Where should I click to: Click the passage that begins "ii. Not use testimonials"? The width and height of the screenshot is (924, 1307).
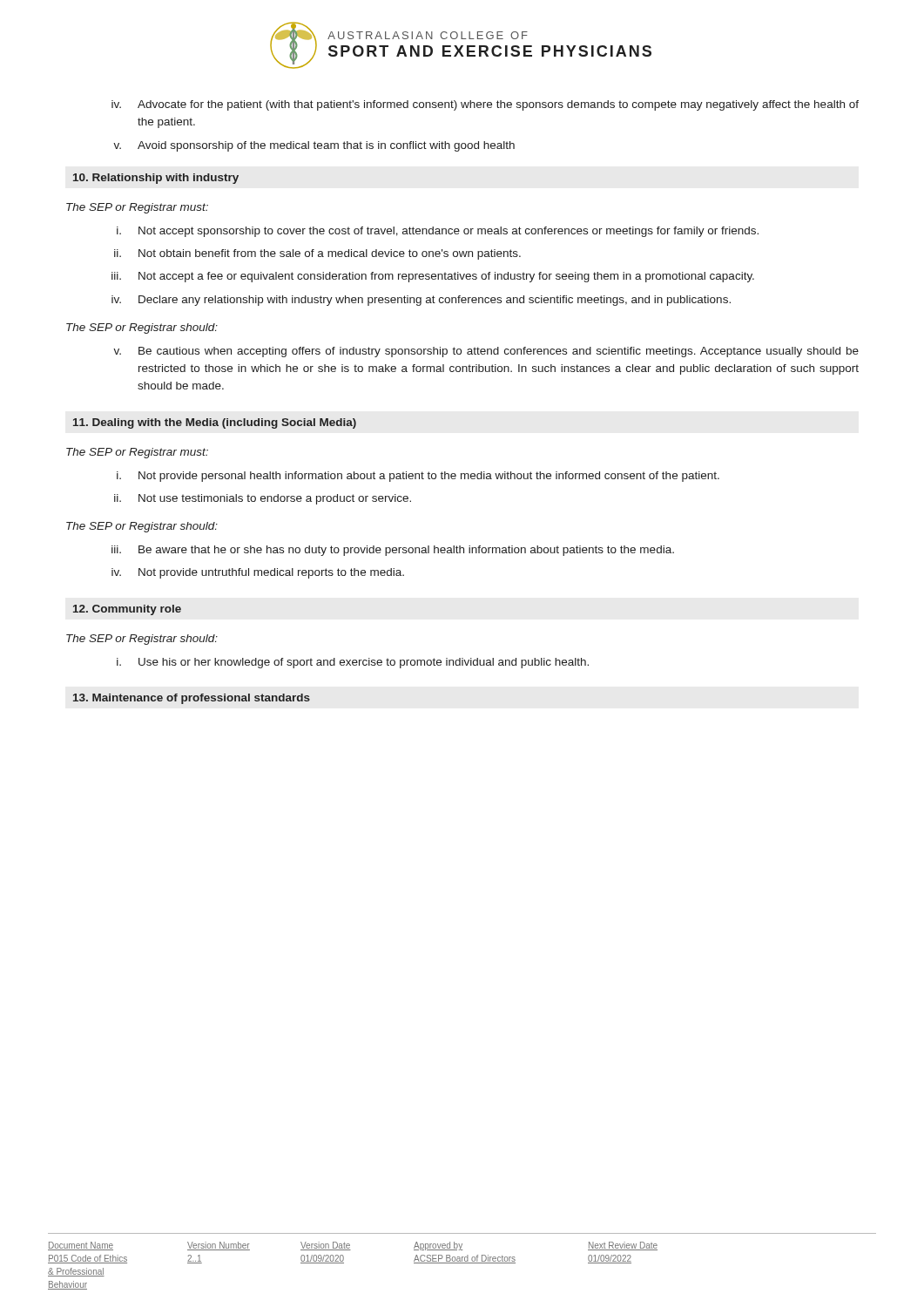[x=263, y=499]
